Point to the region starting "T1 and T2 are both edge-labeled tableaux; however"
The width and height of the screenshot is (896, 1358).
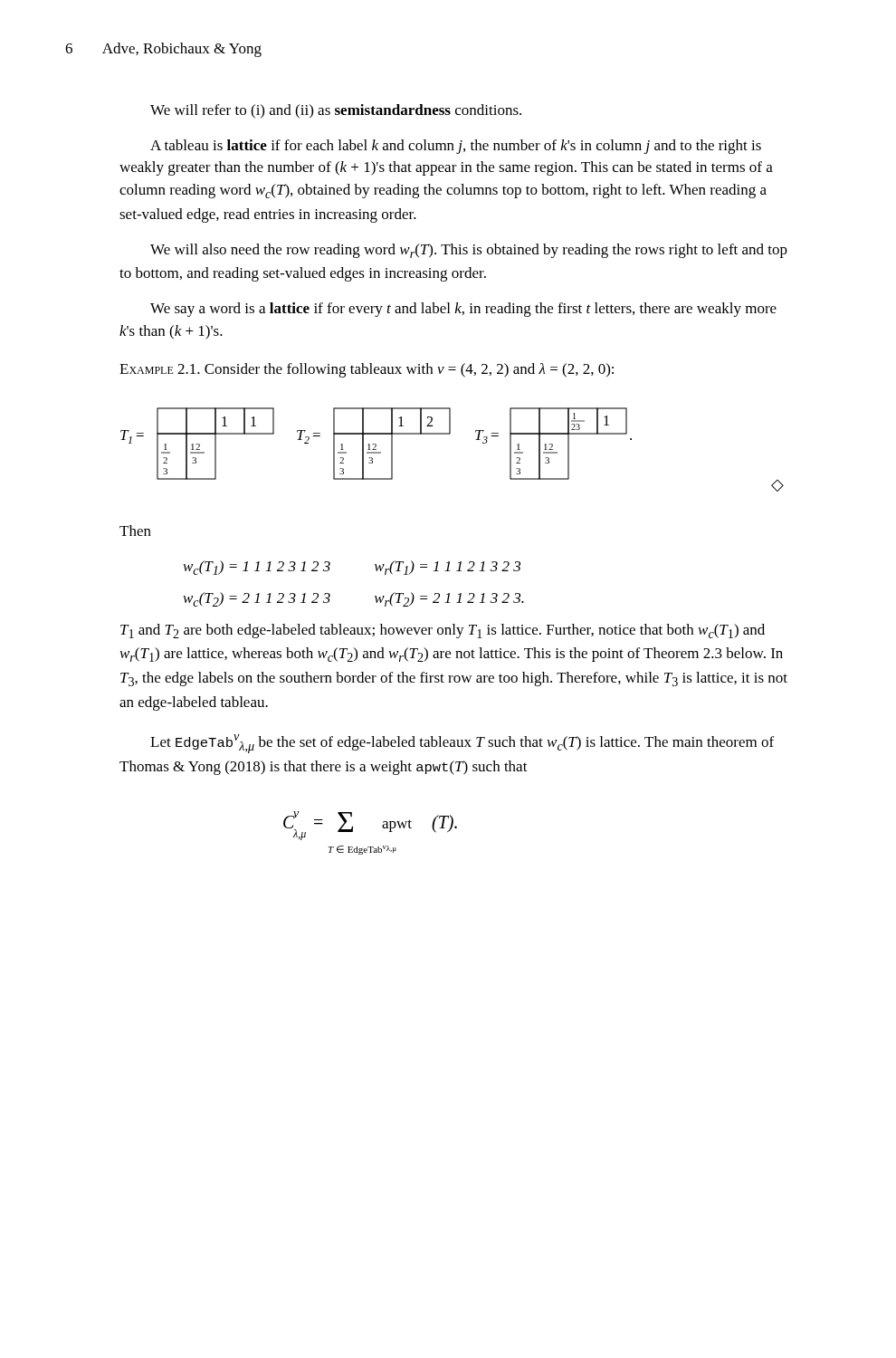(x=453, y=666)
